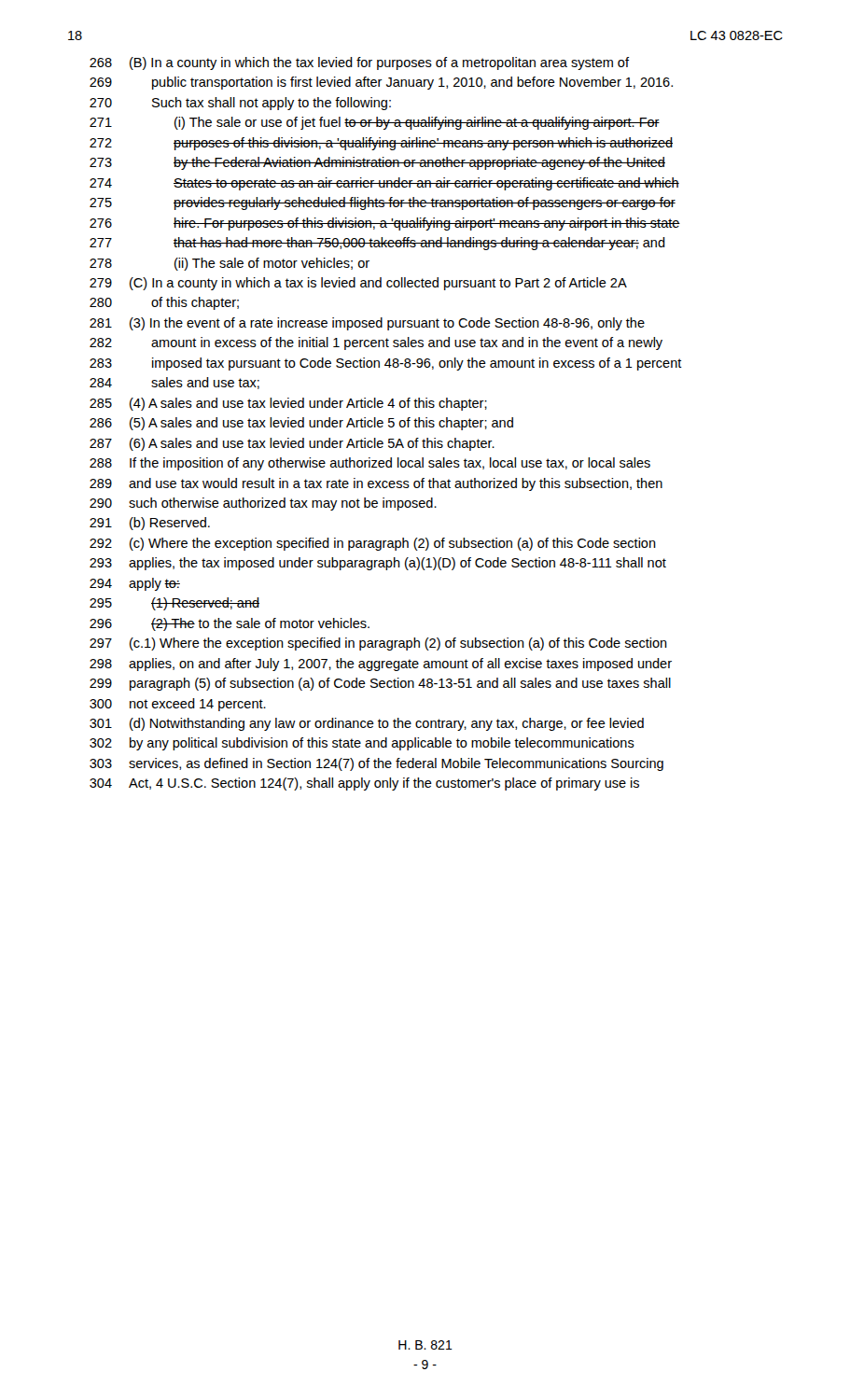Image resolution: width=850 pixels, height=1400 pixels.
Task: Point to the text starting "278 (ii) The sale of motor"
Action: tap(230, 264)
